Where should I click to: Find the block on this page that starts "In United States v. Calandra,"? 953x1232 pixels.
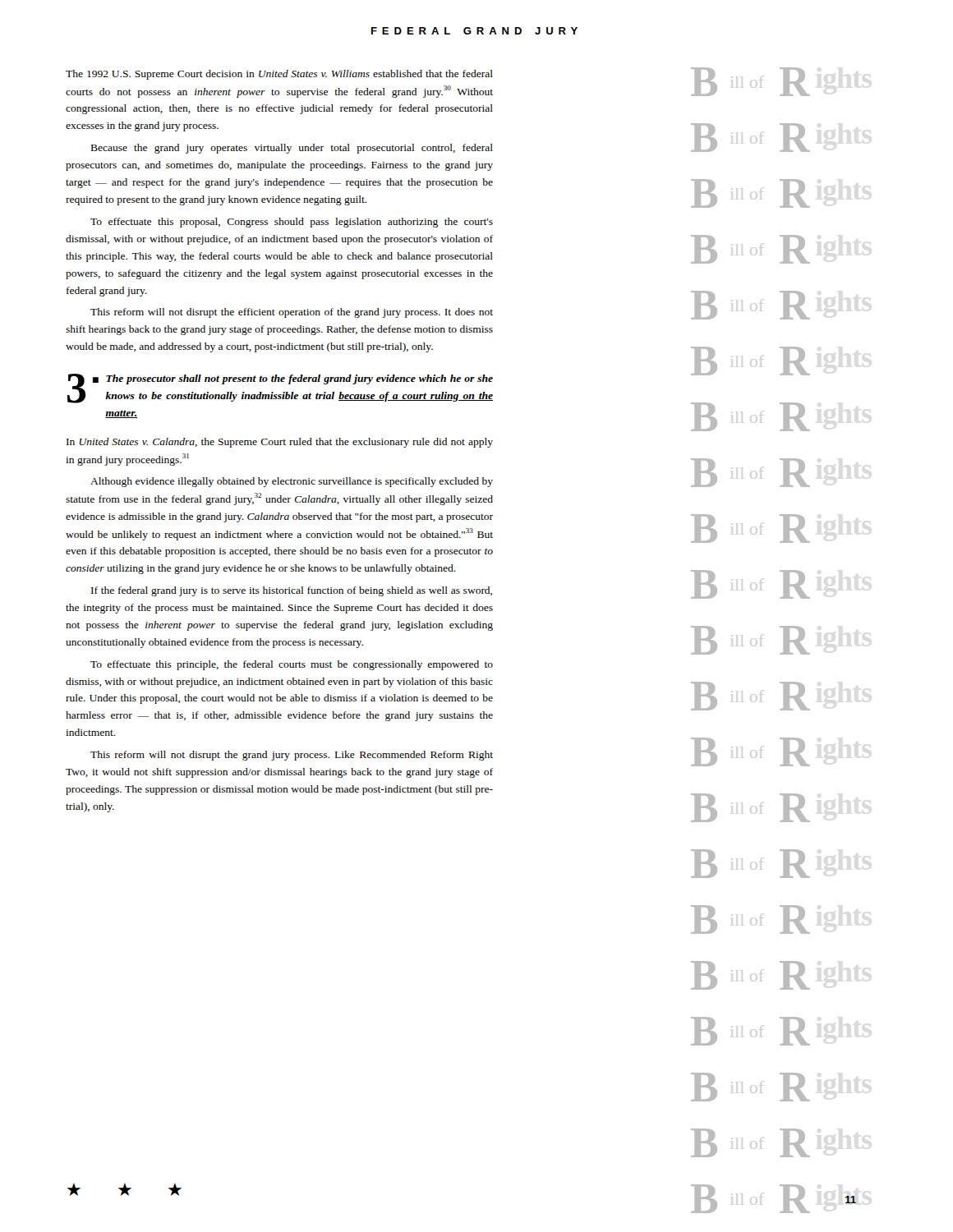(279, 451)
